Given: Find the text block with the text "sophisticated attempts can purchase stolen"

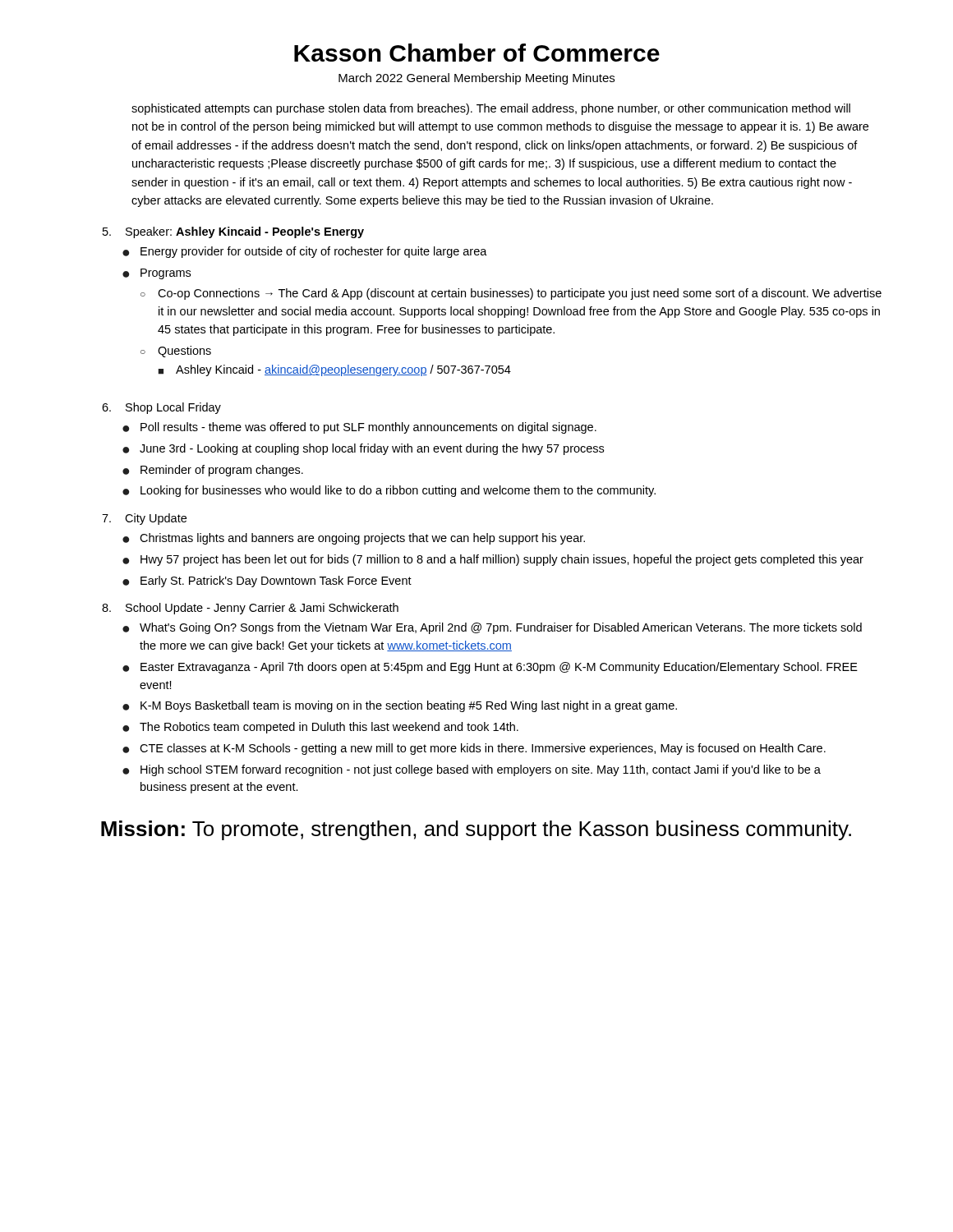Looking at the screenshot, I should click(500, 155).
